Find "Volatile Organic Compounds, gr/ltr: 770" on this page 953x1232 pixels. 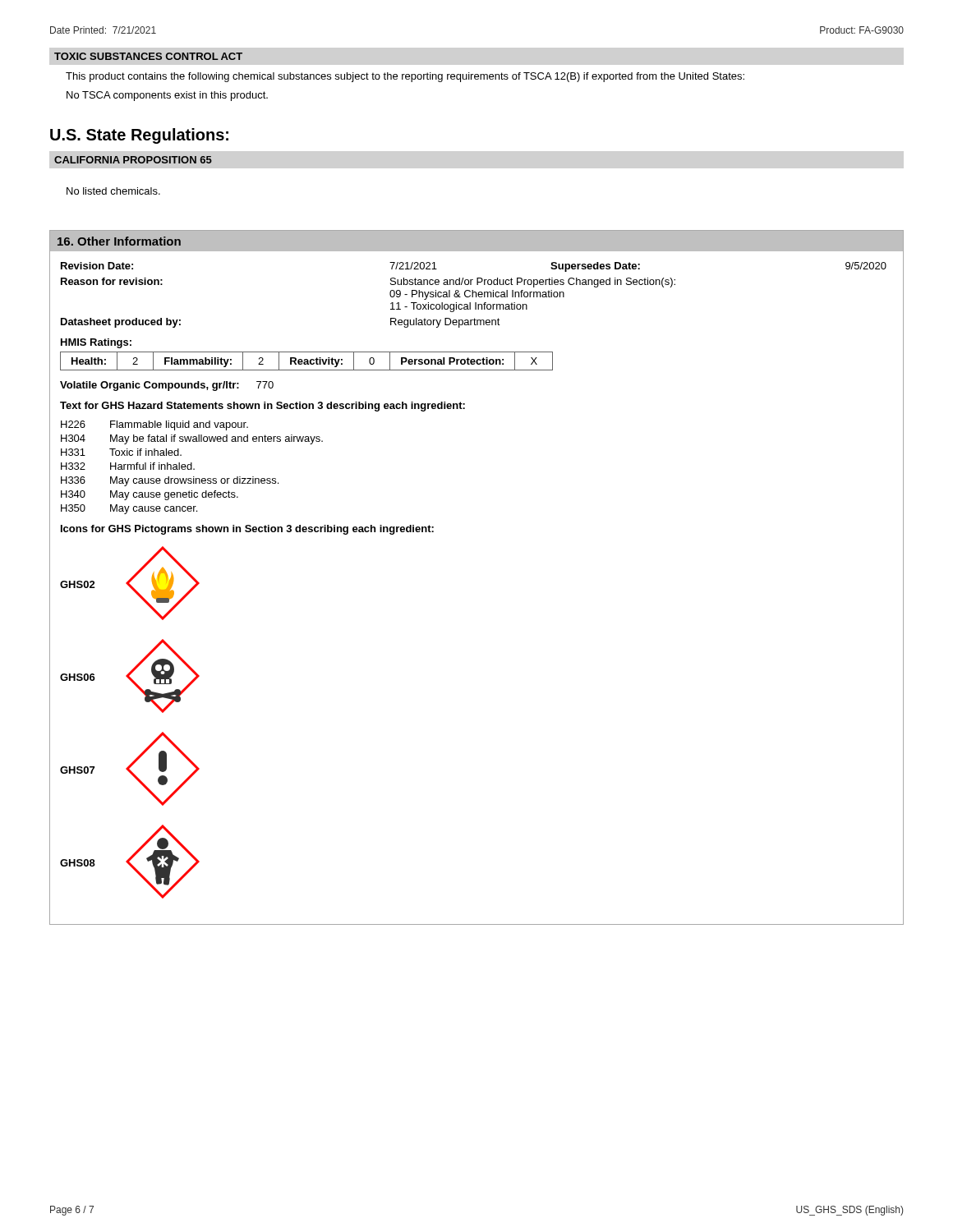167,385
